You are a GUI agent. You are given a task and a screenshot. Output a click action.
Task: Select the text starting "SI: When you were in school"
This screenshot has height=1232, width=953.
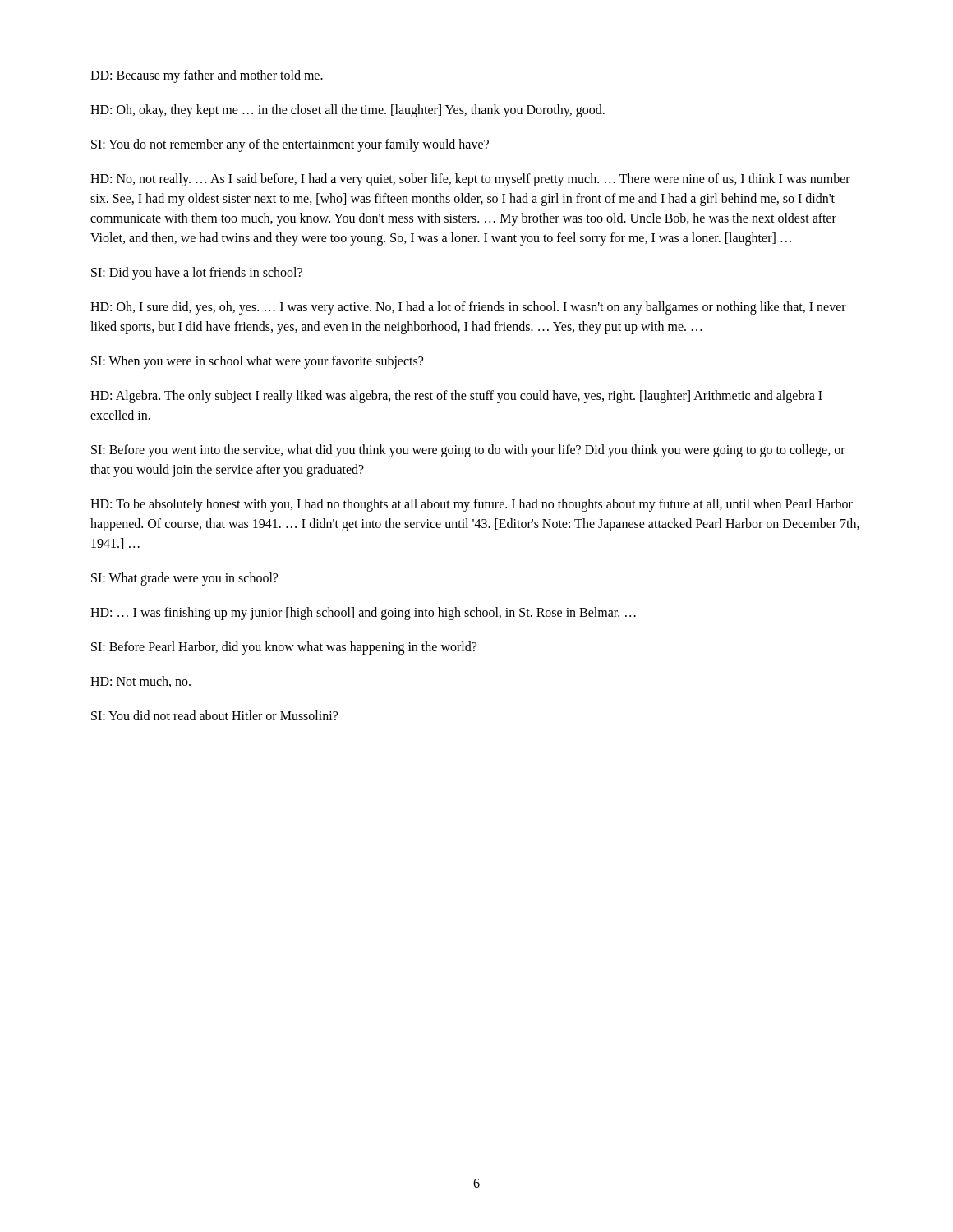coord(257,361)
